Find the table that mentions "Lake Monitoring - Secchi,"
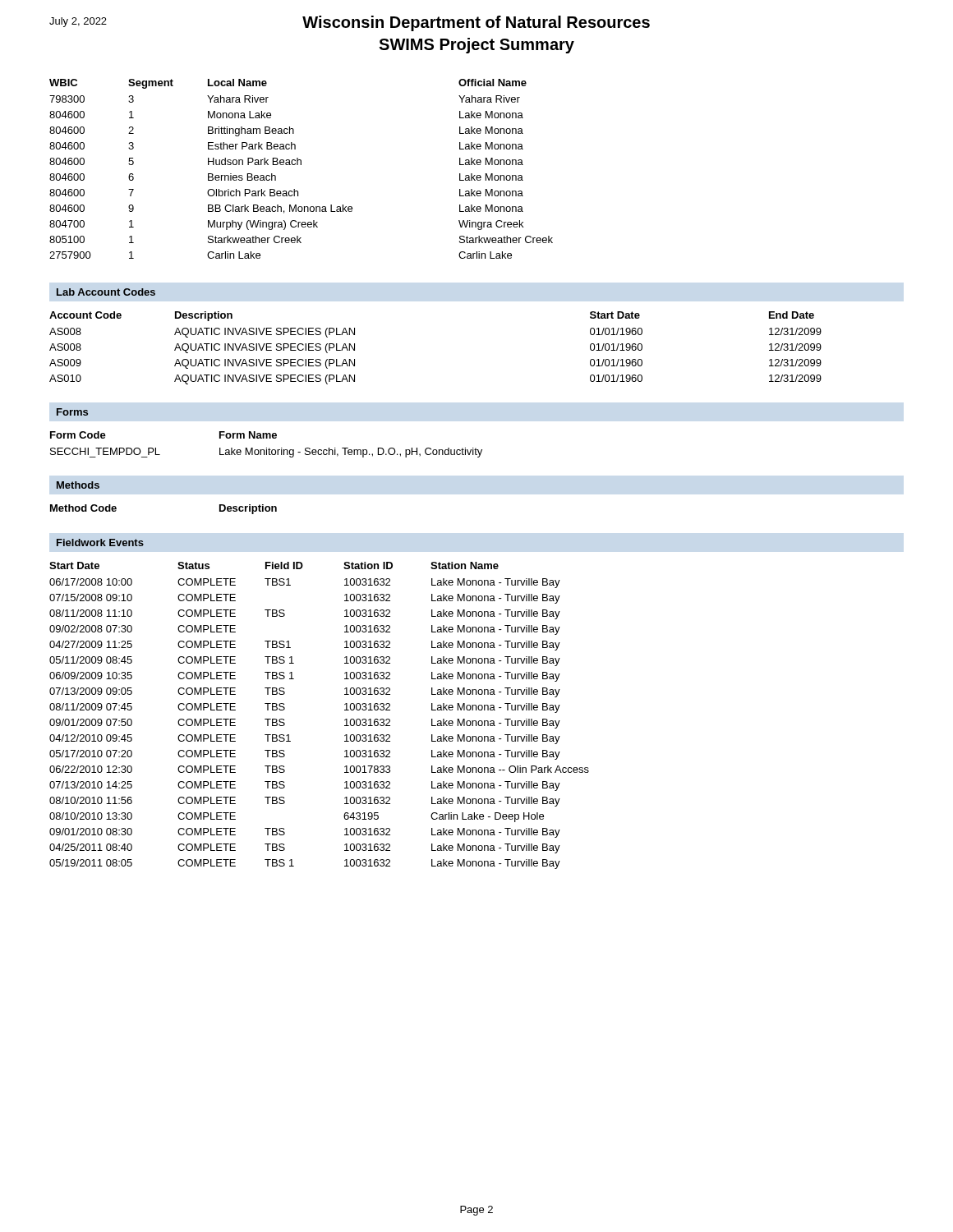The image size is (953, 1232). point(476,443)
